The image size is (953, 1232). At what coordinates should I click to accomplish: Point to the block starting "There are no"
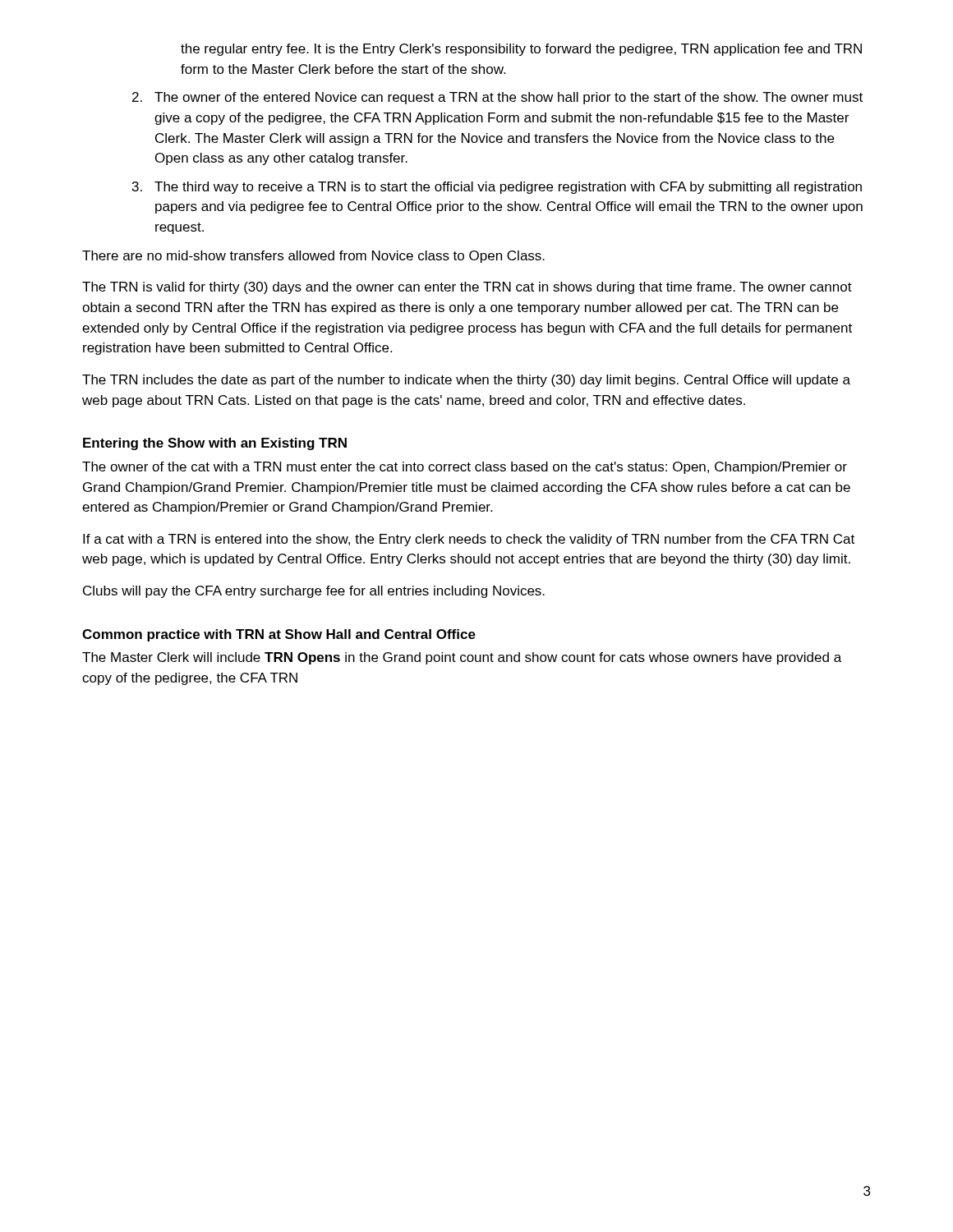[x=314, y=256]
